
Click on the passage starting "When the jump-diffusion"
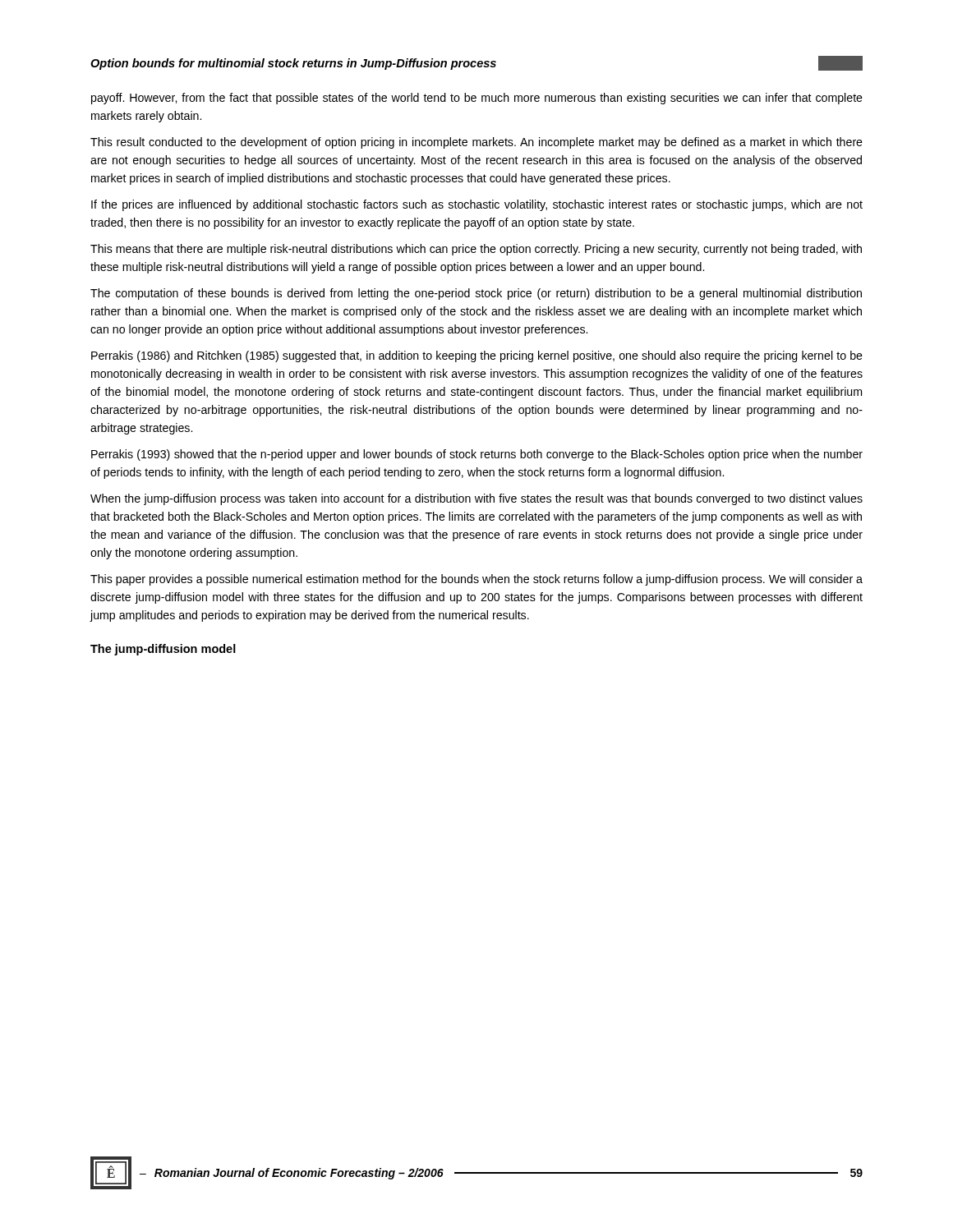tap(476, 526)
